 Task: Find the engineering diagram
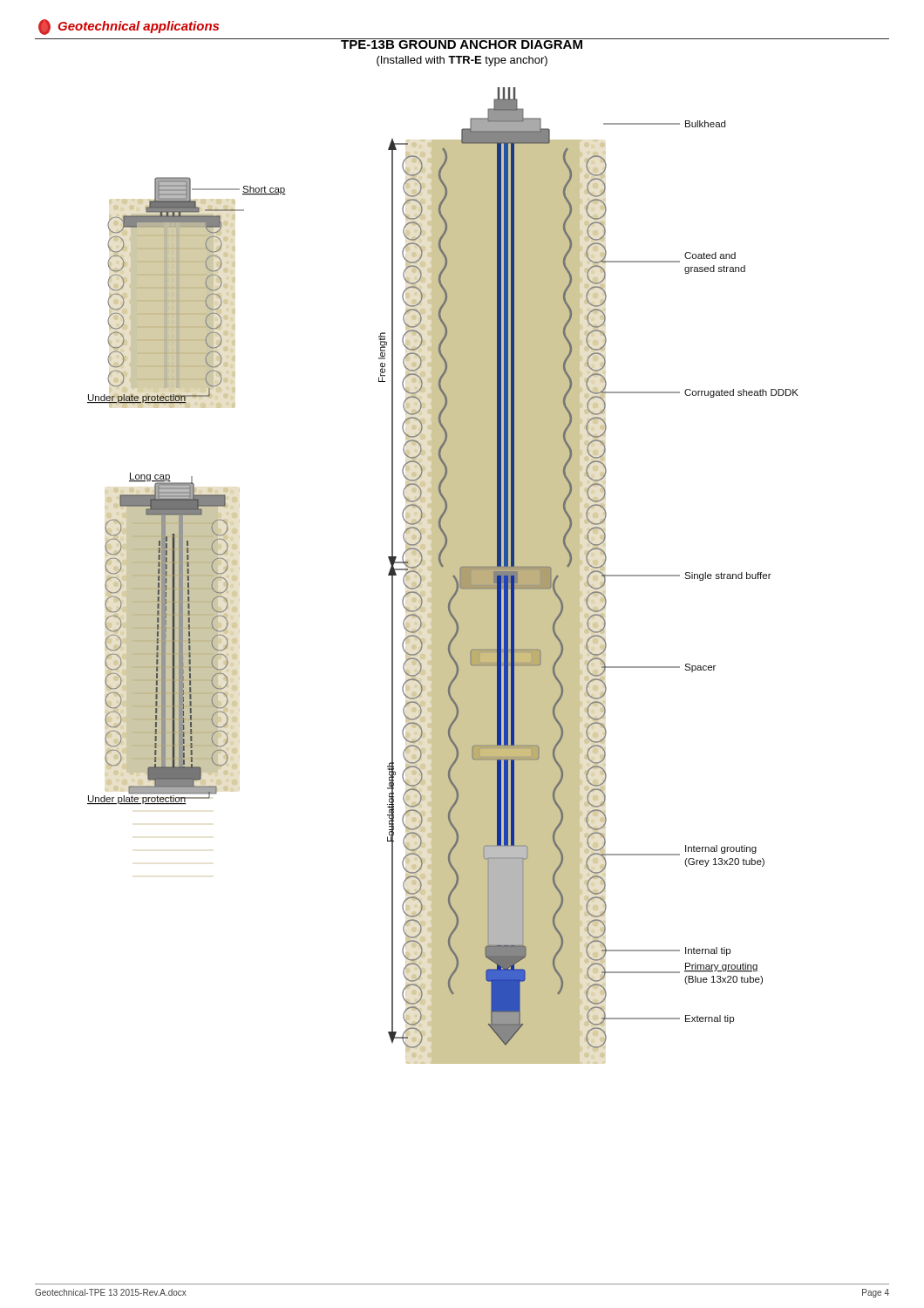coord(466,671)
